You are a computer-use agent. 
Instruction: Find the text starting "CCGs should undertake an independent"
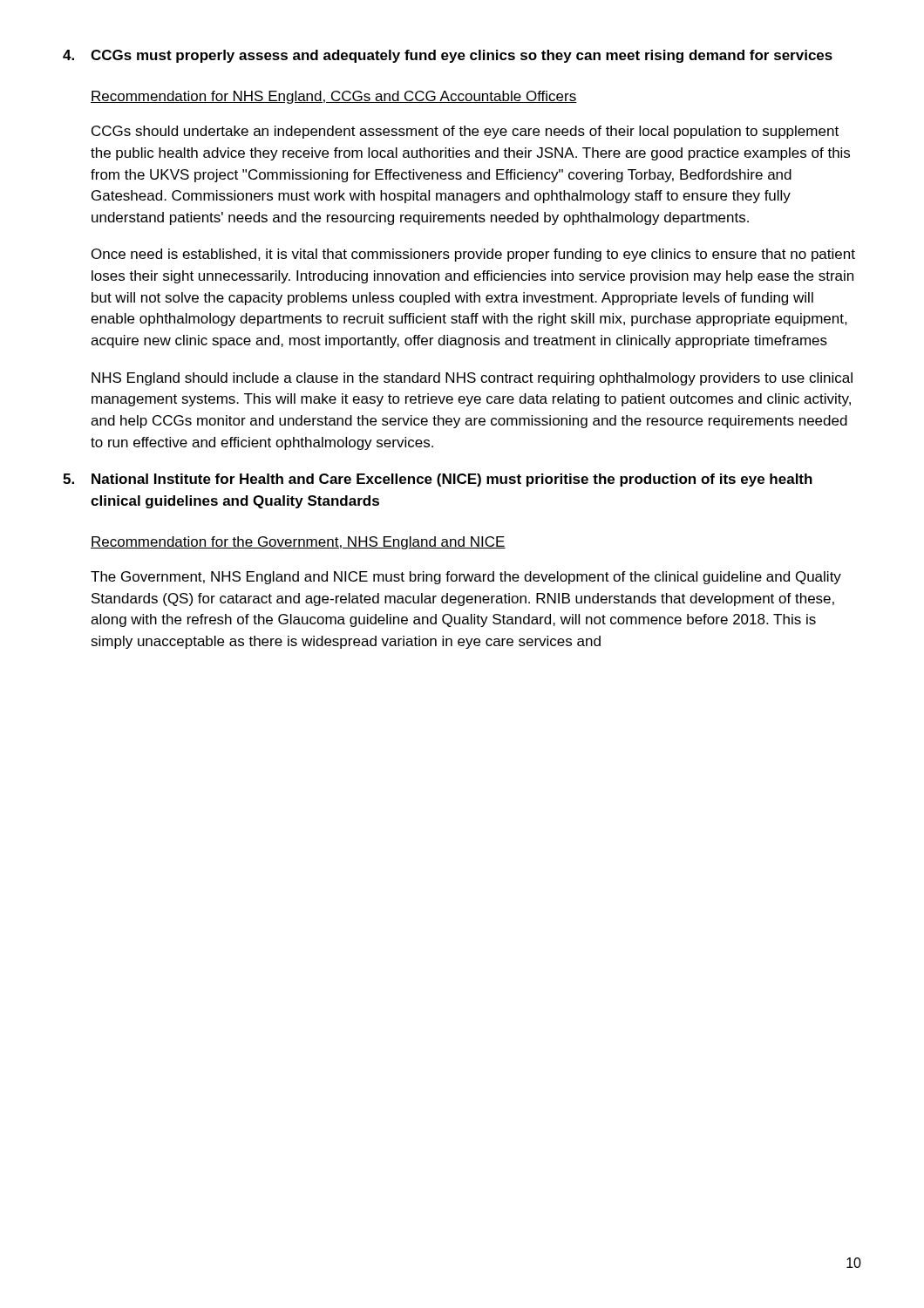(471, 174)
